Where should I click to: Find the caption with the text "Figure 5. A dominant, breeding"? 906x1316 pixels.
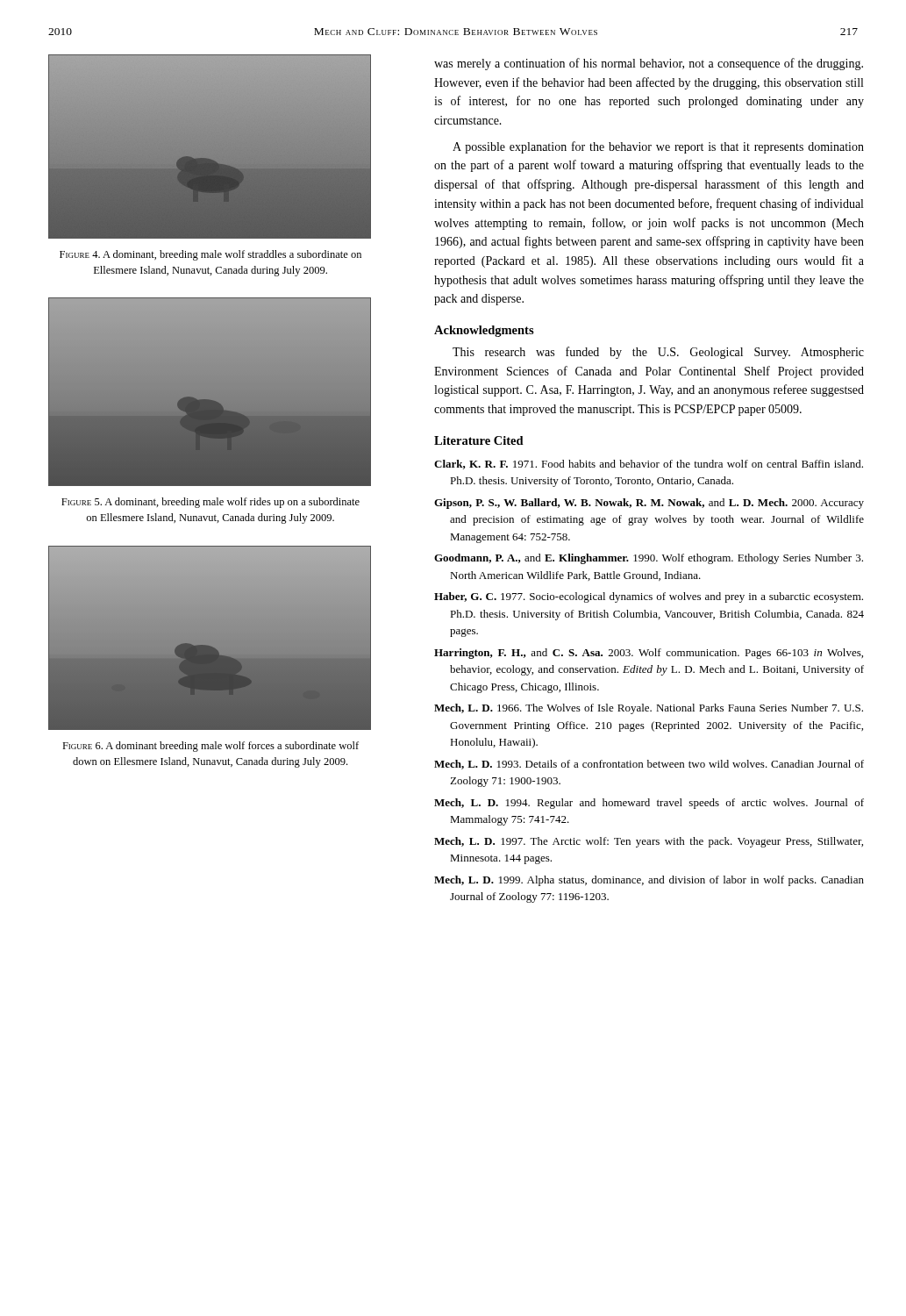pyautogui.click(x=210, y=510)
